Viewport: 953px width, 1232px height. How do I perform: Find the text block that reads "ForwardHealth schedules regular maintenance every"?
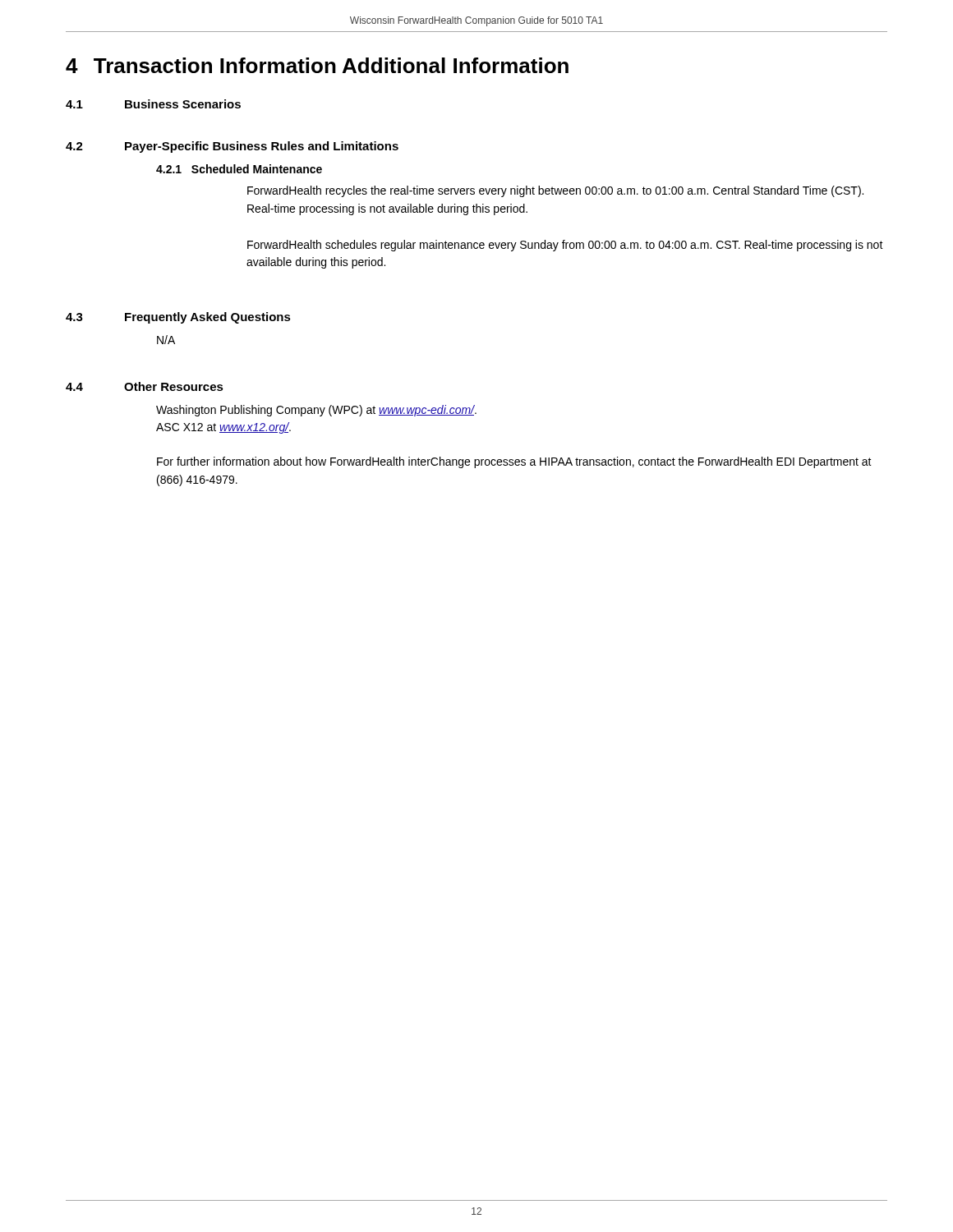(x=565, y=253)
